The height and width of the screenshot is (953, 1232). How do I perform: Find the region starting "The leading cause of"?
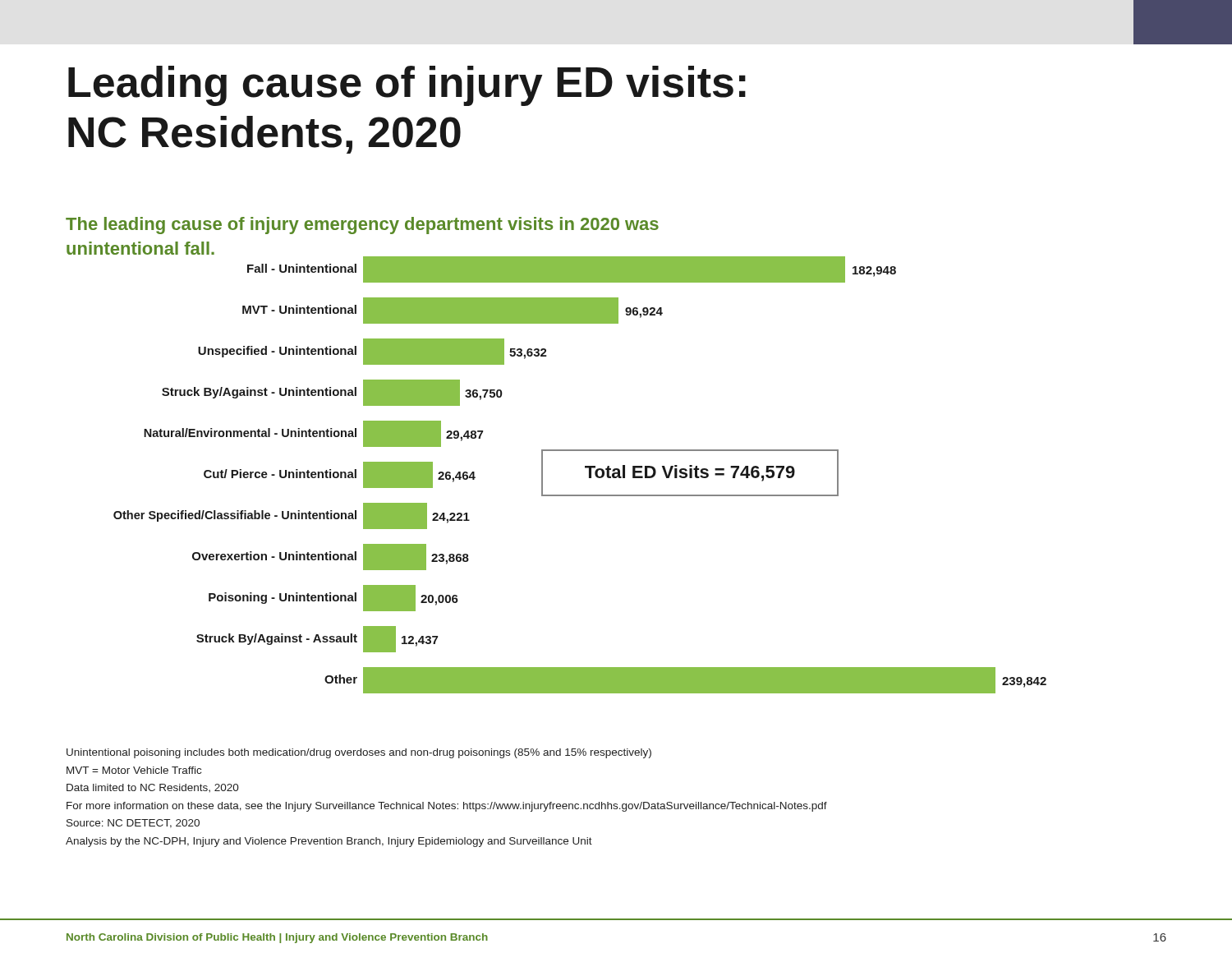pos(435,236)
